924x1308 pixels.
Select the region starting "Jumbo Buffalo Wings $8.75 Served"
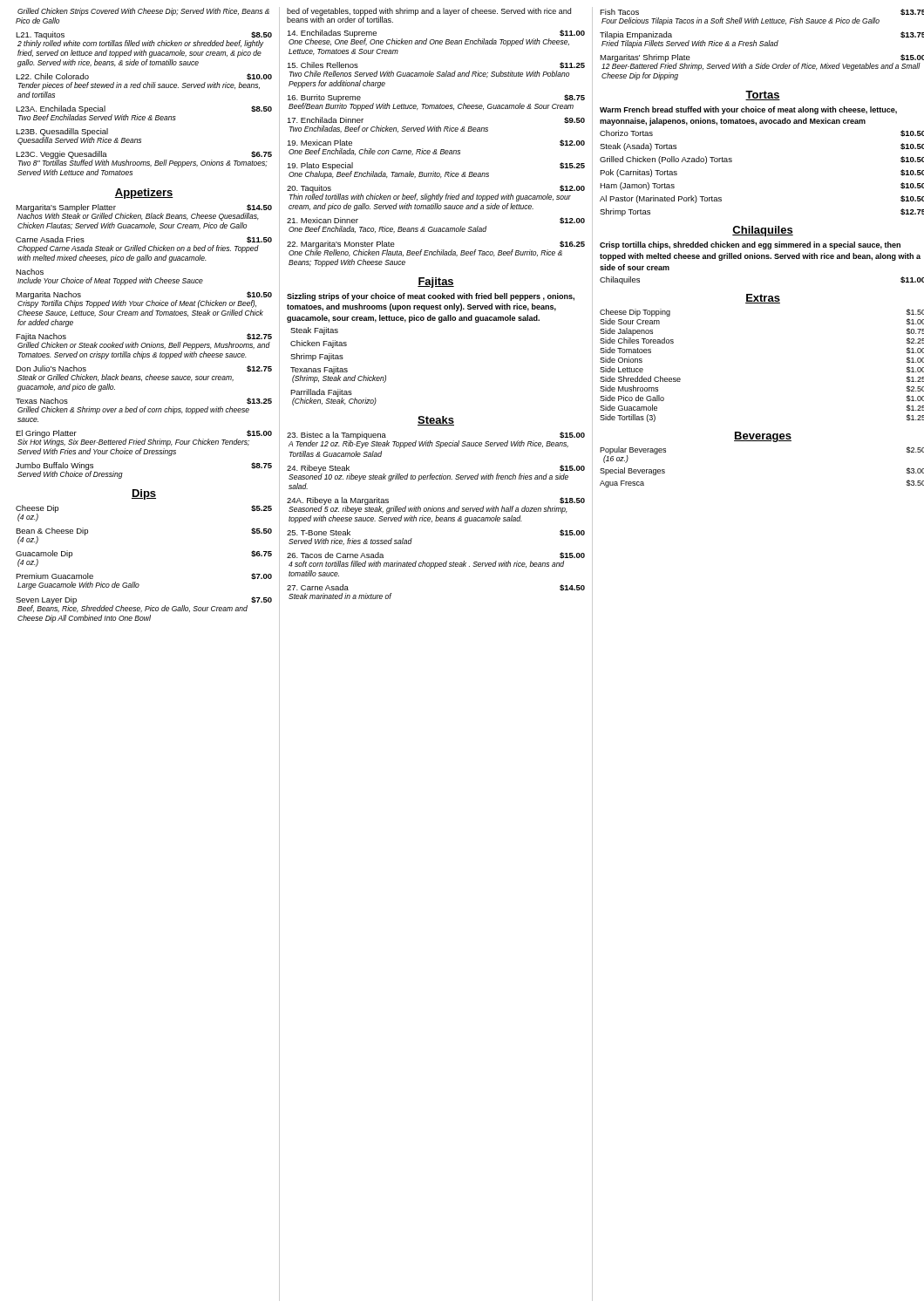point(75,471)
